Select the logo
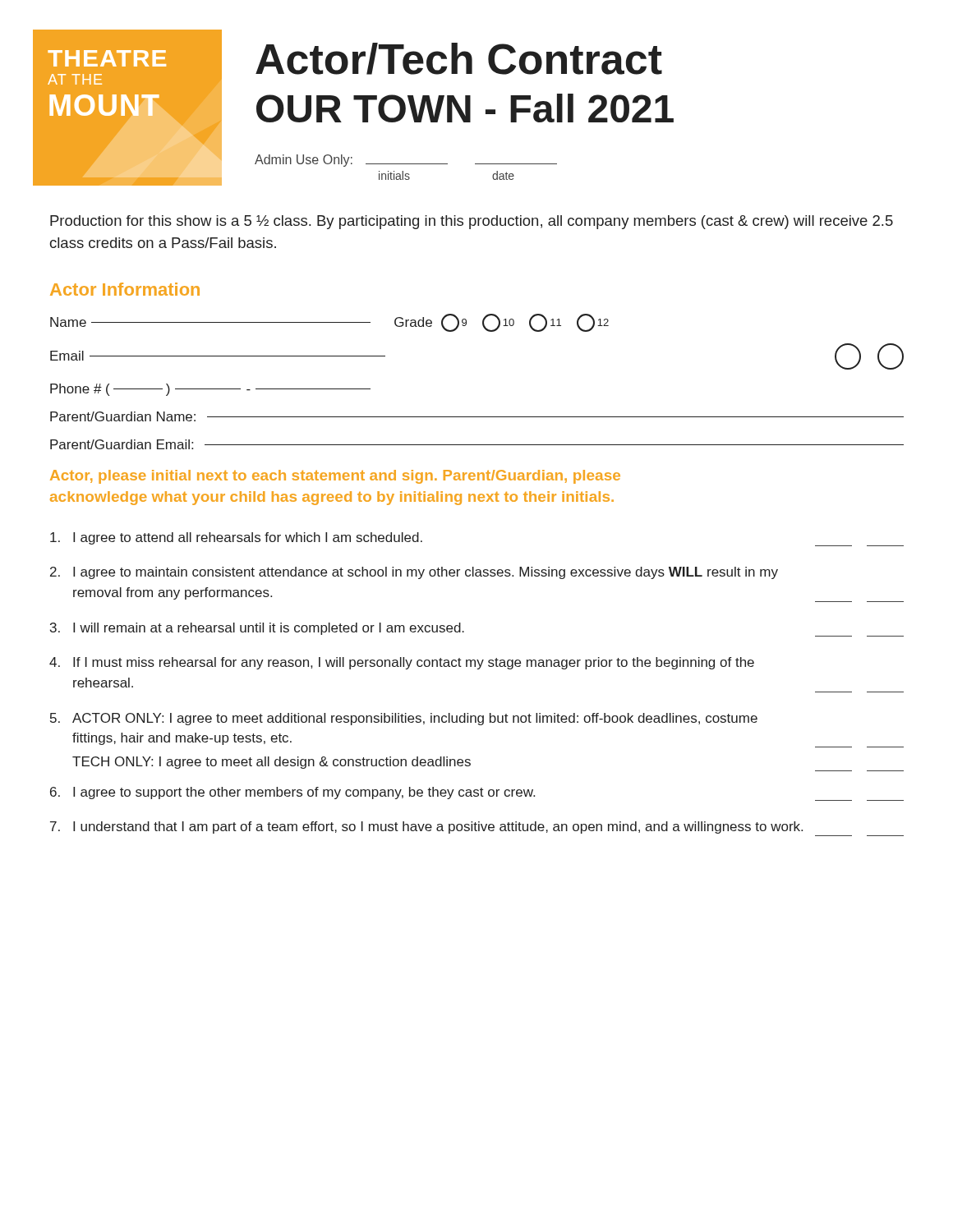Viewport: 953px width, 1232px height. (127, 108)
